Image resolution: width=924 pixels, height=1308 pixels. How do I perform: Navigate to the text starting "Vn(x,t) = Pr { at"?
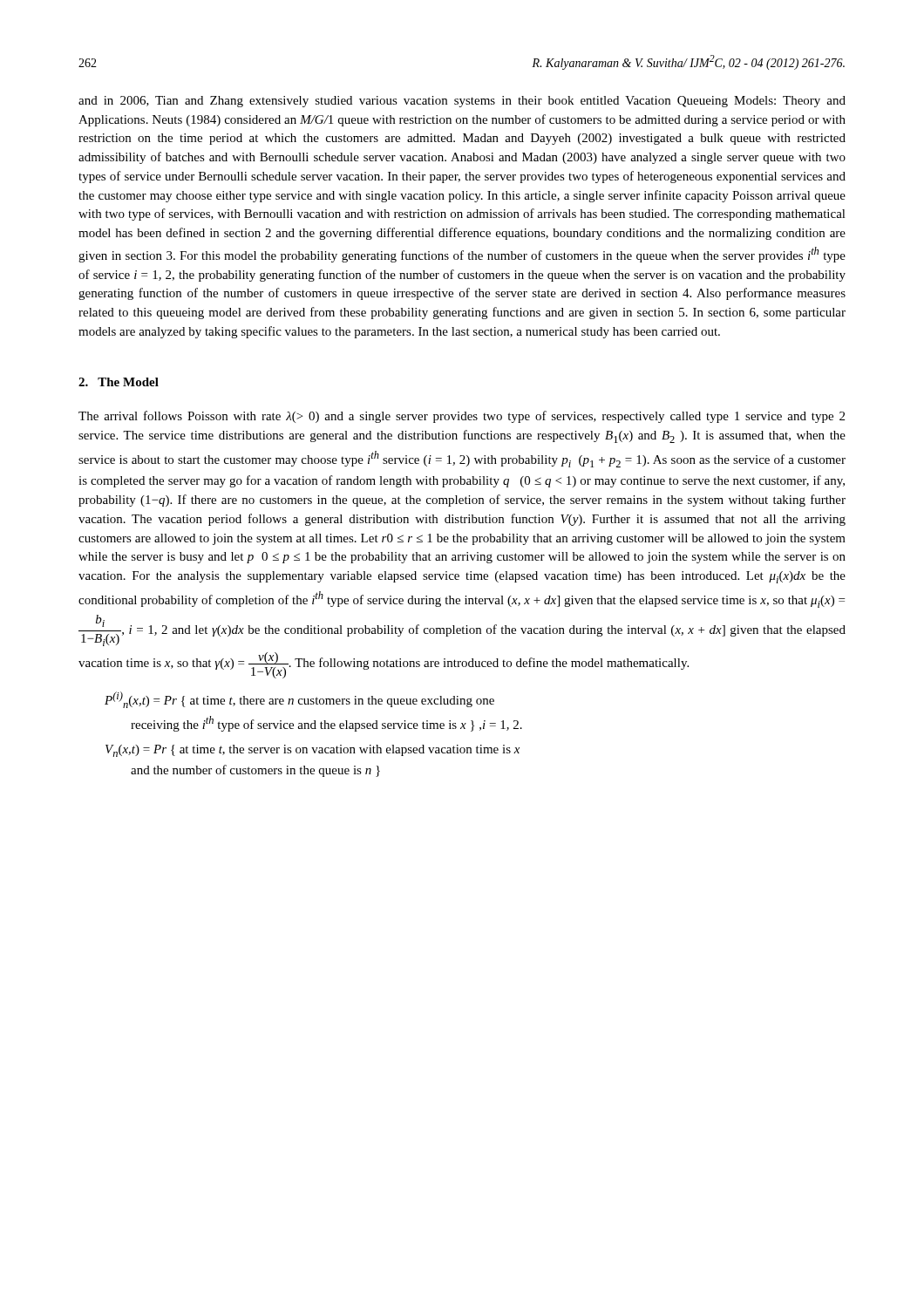coord(475,761)
